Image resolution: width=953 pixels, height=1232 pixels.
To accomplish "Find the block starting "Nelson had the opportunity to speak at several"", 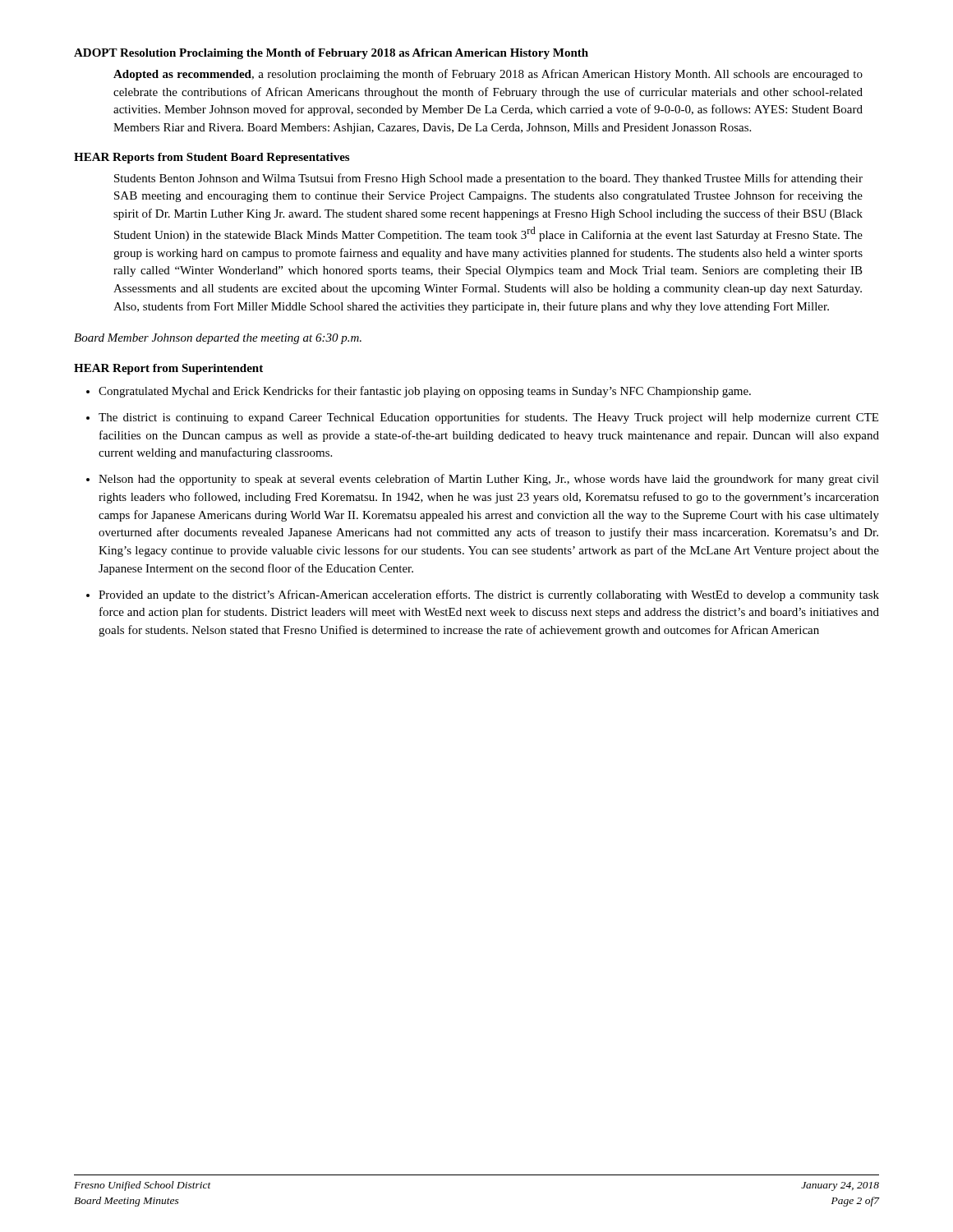I will [x=489, y=523].
